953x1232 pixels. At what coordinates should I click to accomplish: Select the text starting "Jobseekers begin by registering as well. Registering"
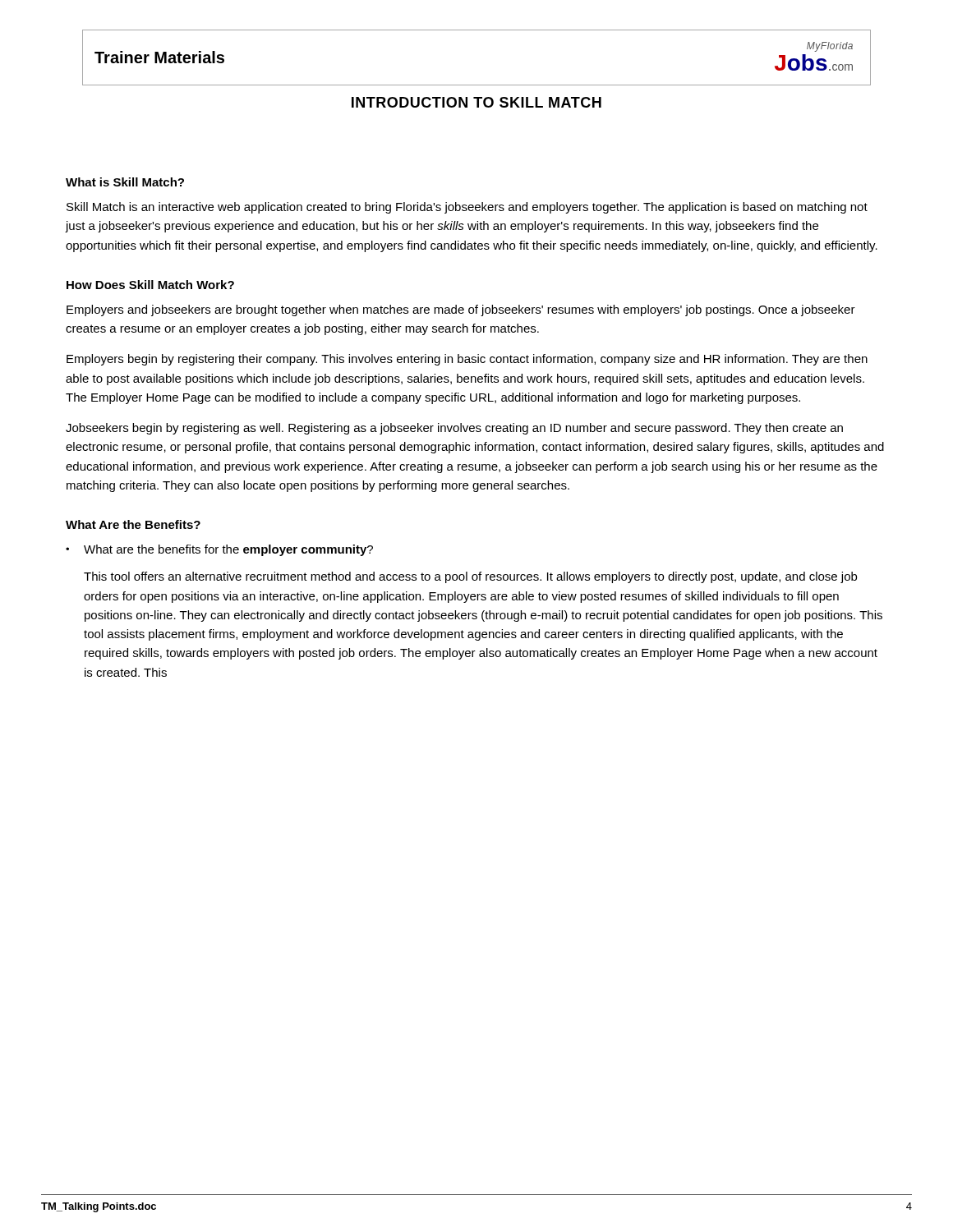click(x=475, y=456)
